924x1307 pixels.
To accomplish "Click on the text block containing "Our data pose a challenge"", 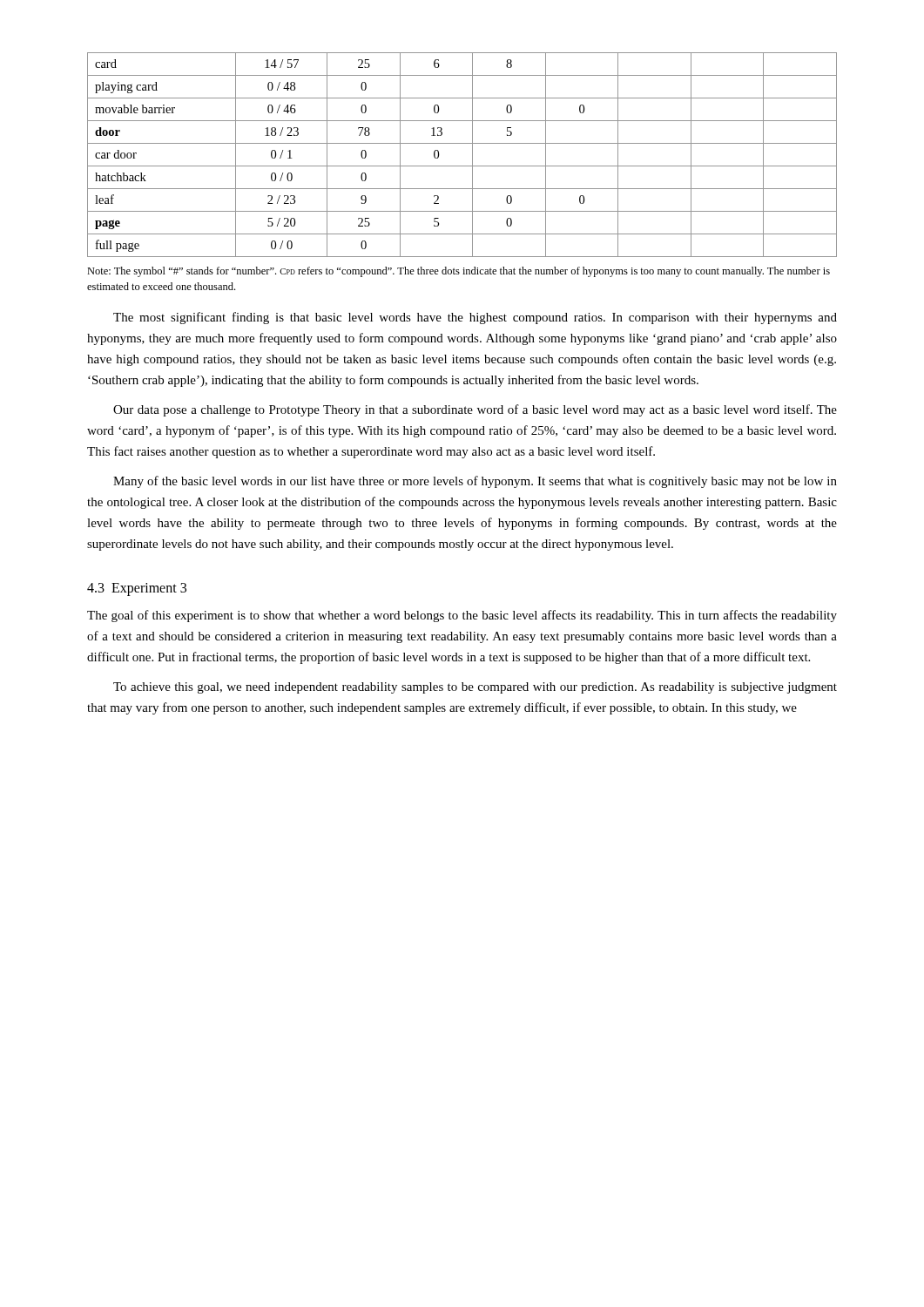I will coord(462,430).
